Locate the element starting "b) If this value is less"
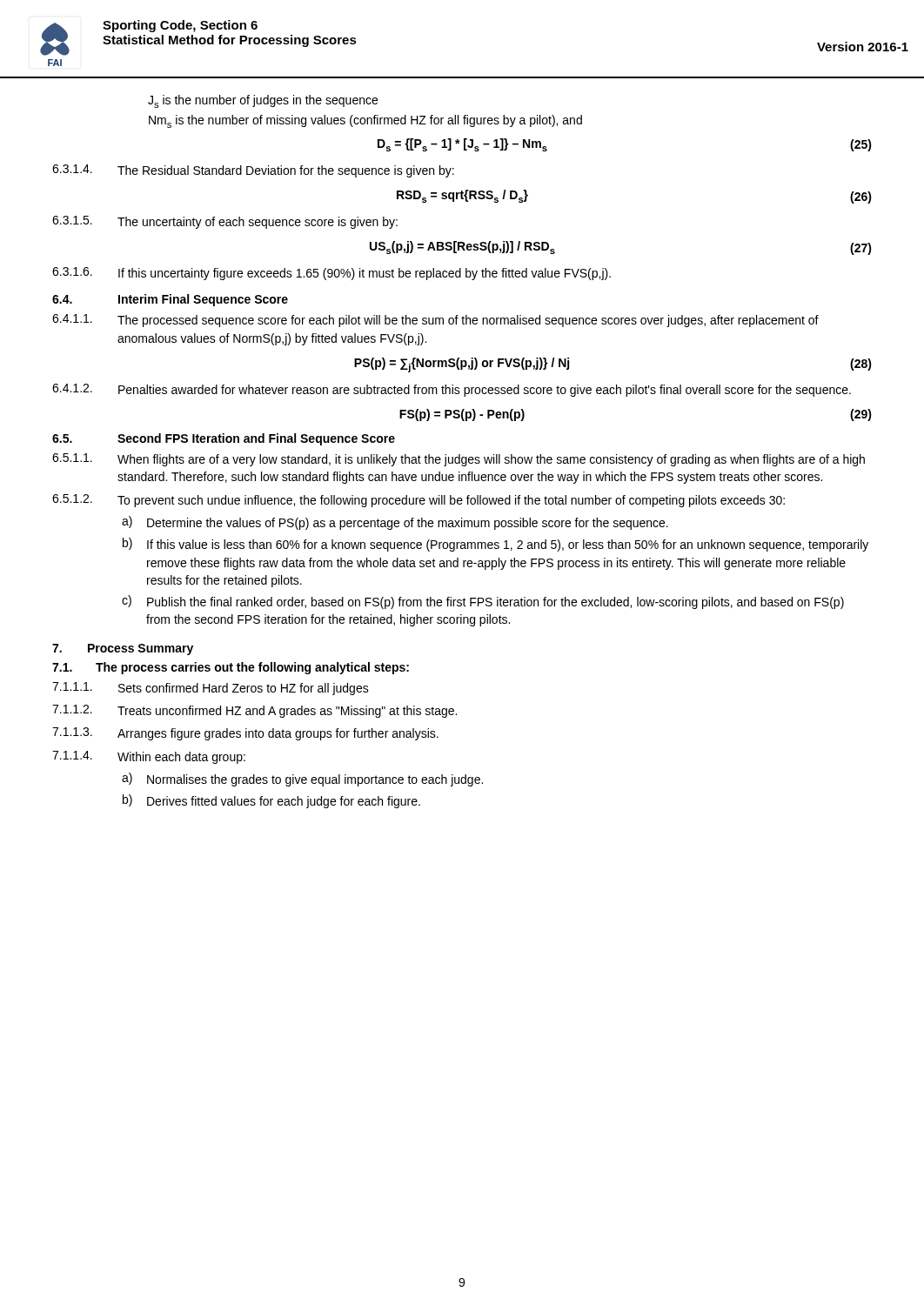Viewport: 924px width, 1305px height. [497, 563]
